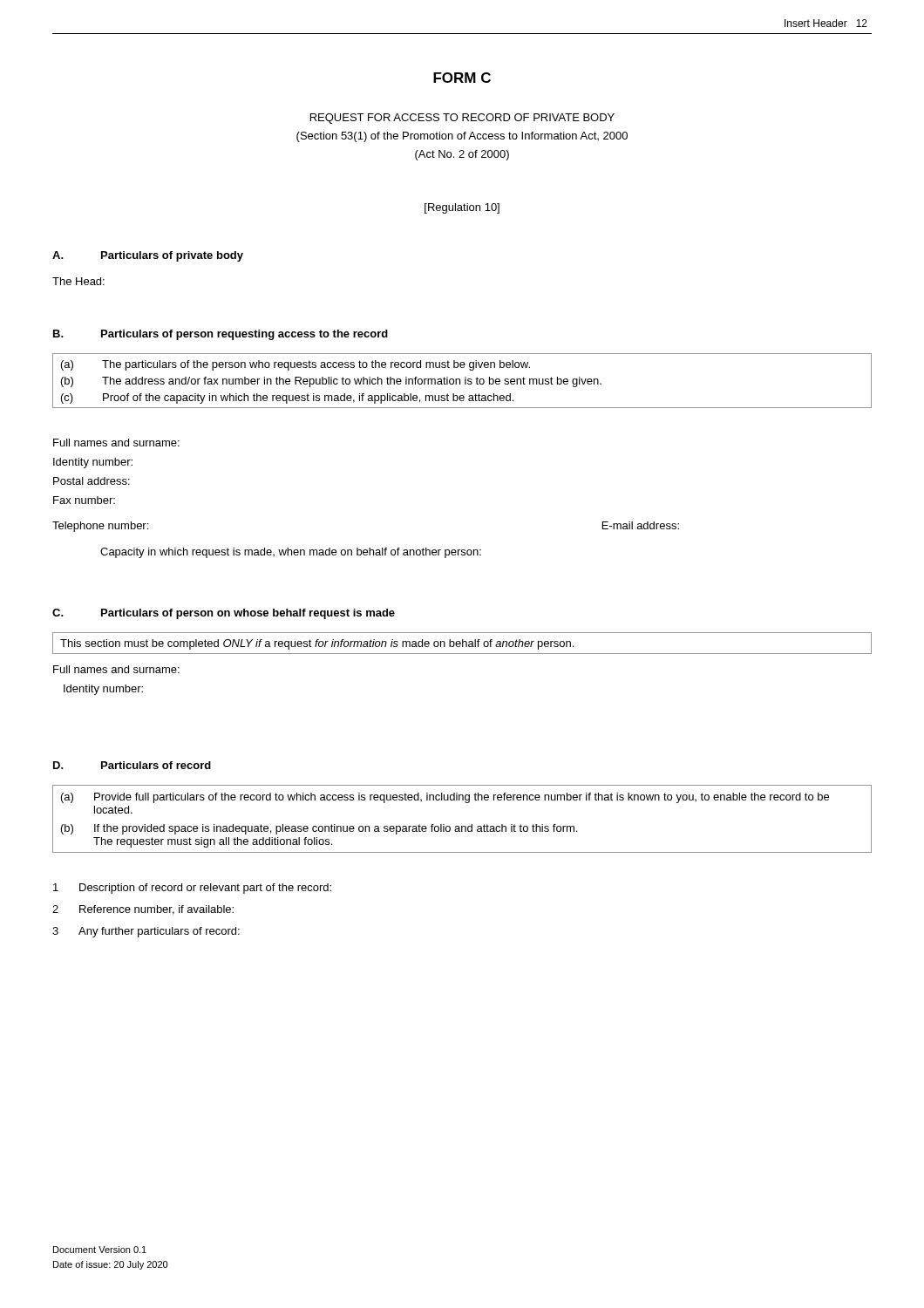The width and height of the screenshot is (924, 1308).
Task: Find the section header with the text "A. Particulars of private body"
Action: pyautogui.click(x=148, y=255)
